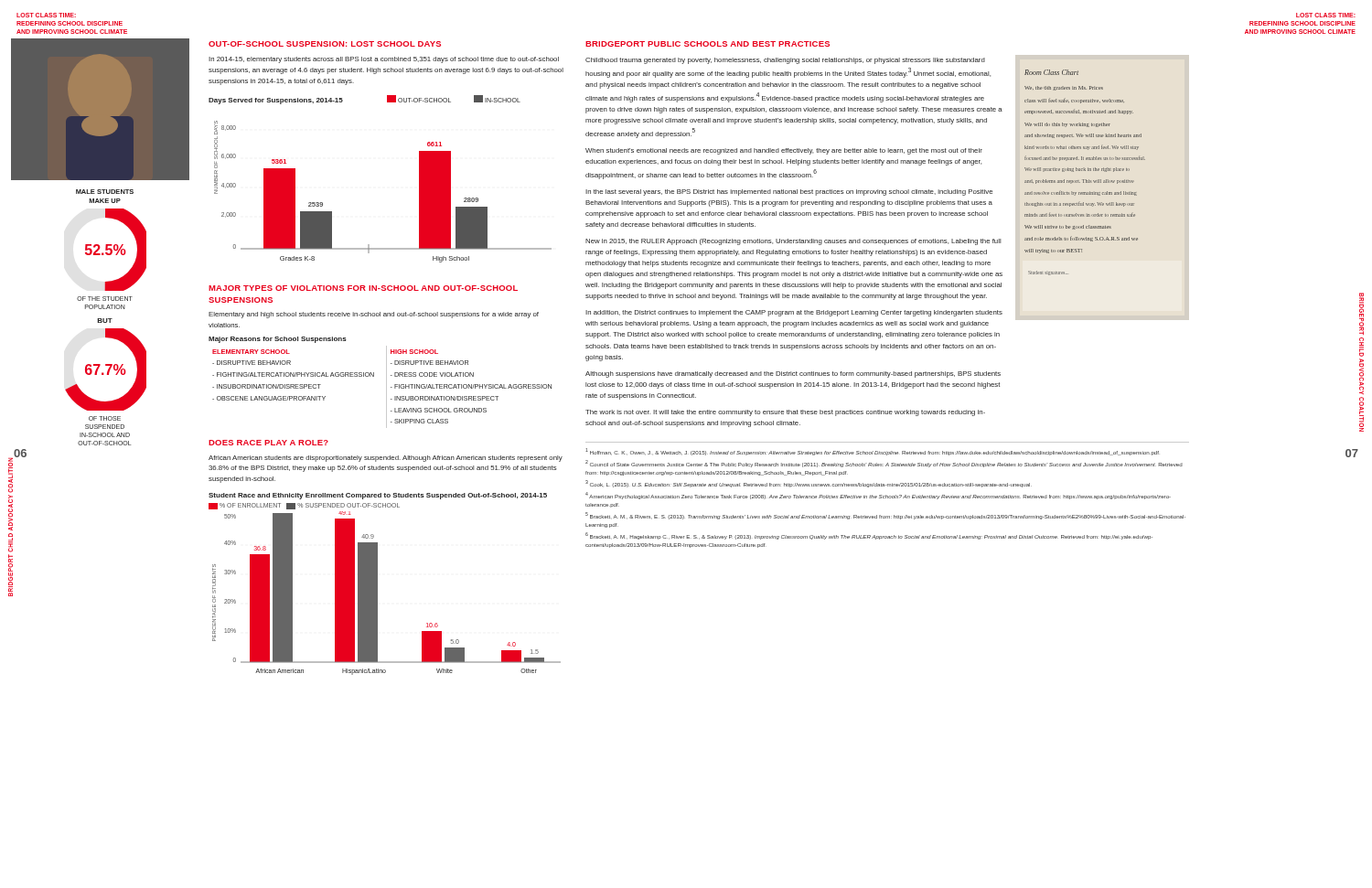Click the passage that begins "Although suspensions have dramatically decreased and the"
The height and width of the screenshot is (888, 1372).
(793, 384)
